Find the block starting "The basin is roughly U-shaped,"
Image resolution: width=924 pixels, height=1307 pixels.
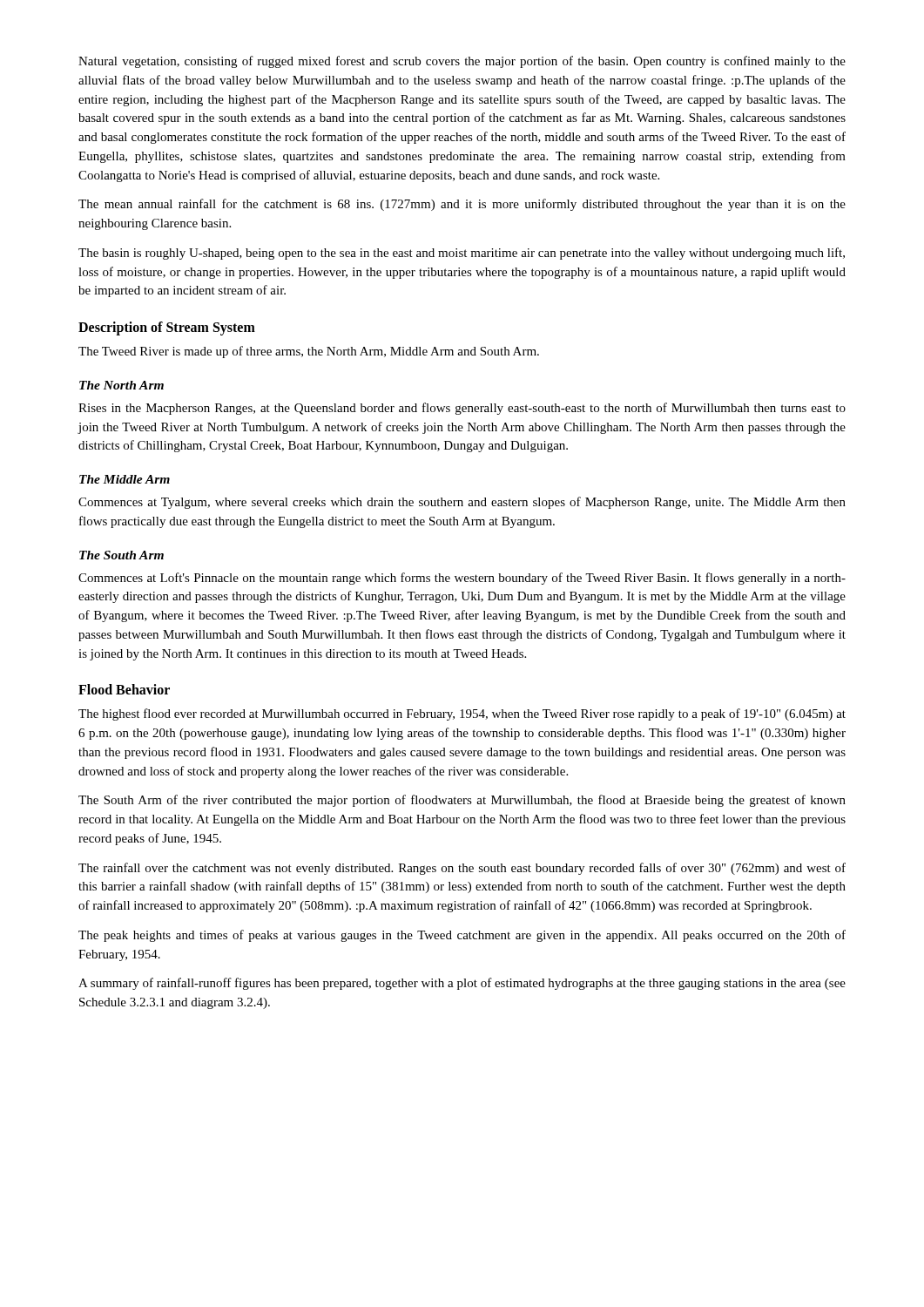click(462, 271)
